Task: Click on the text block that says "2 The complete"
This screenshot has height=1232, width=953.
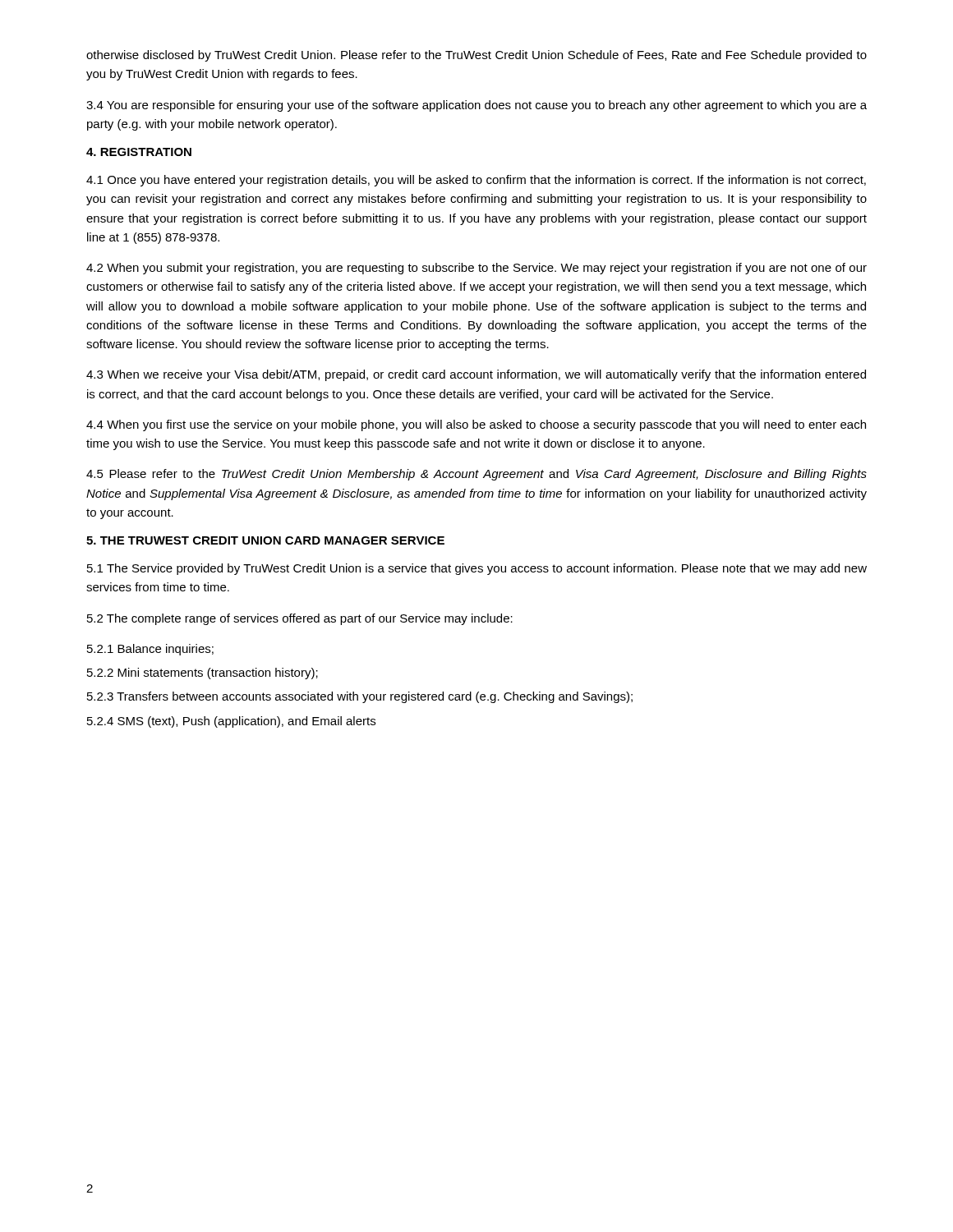Action: [300, 618]
